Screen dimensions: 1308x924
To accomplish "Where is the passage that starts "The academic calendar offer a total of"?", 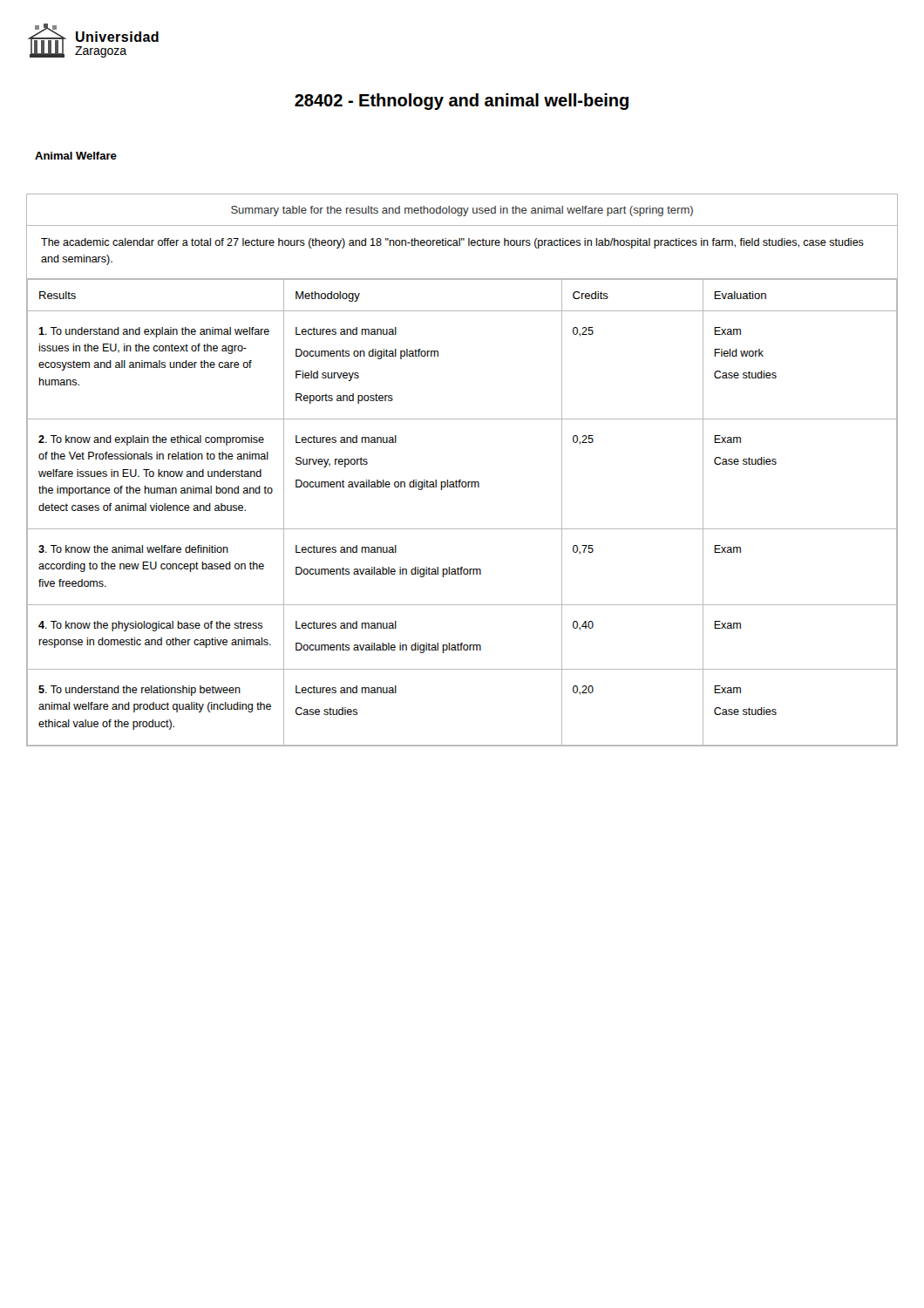I will [452, 251].
